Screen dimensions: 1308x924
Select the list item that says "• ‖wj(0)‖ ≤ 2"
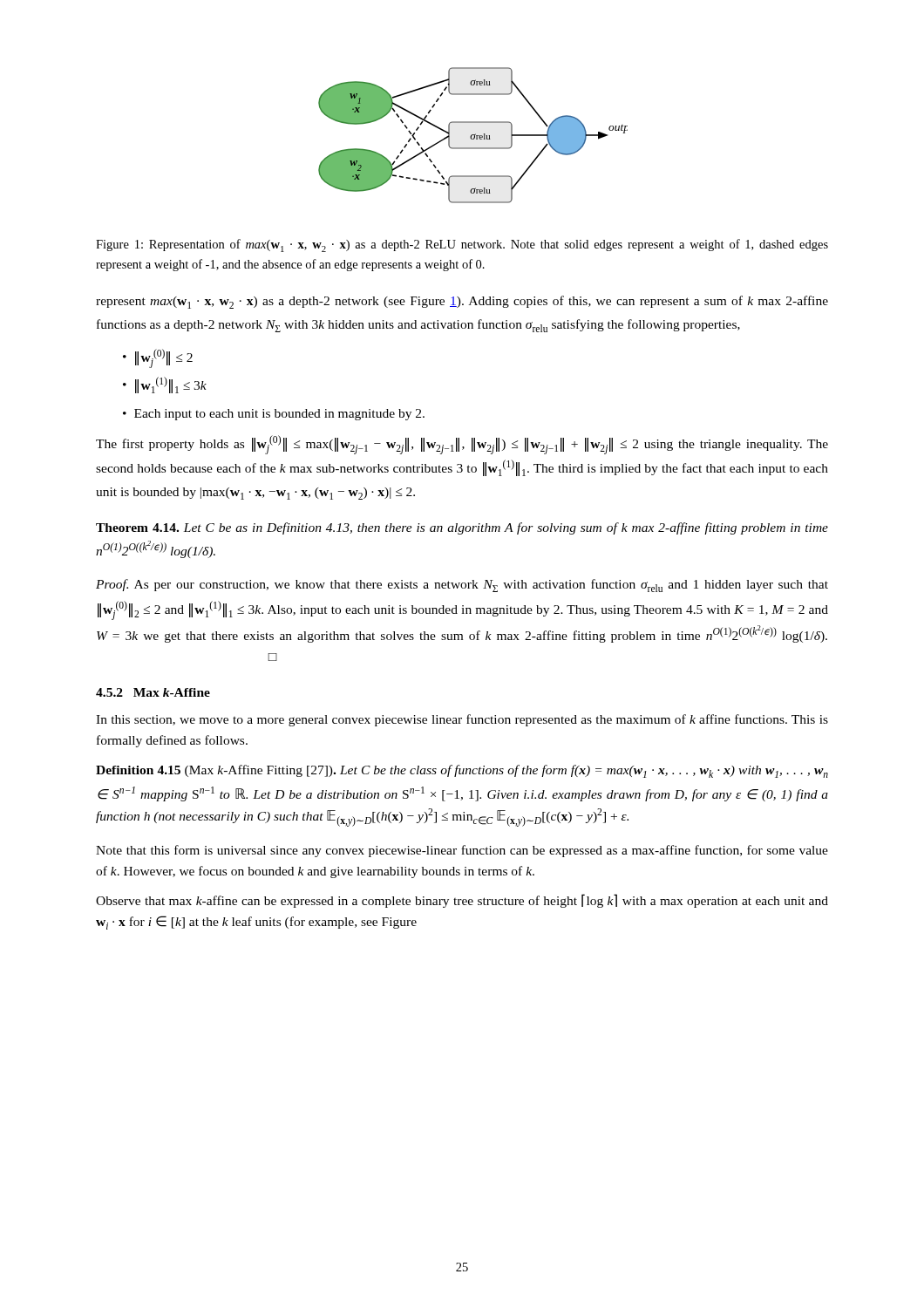click(x=158, y=359)
